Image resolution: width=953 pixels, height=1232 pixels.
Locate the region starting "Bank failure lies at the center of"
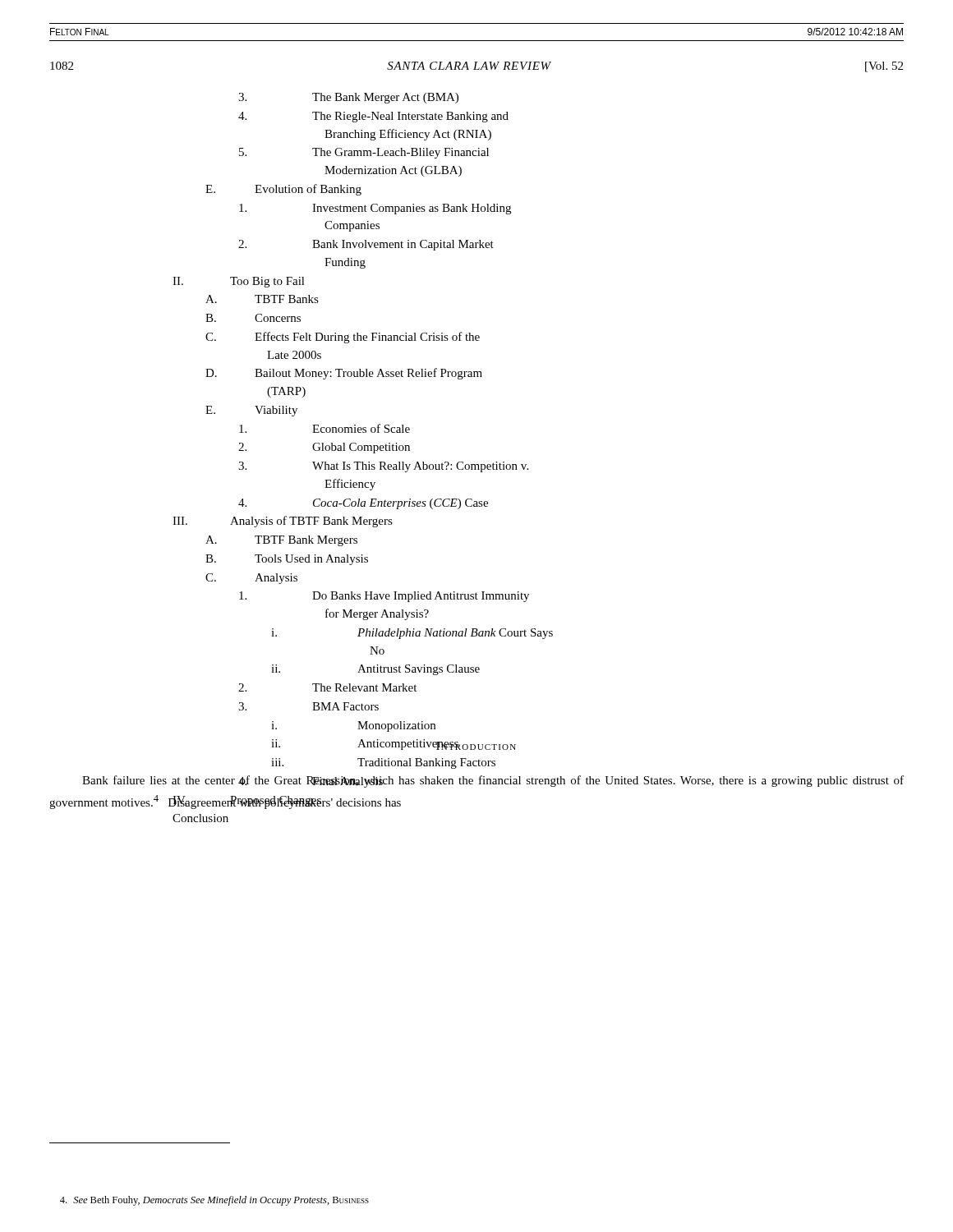(476, 791)
